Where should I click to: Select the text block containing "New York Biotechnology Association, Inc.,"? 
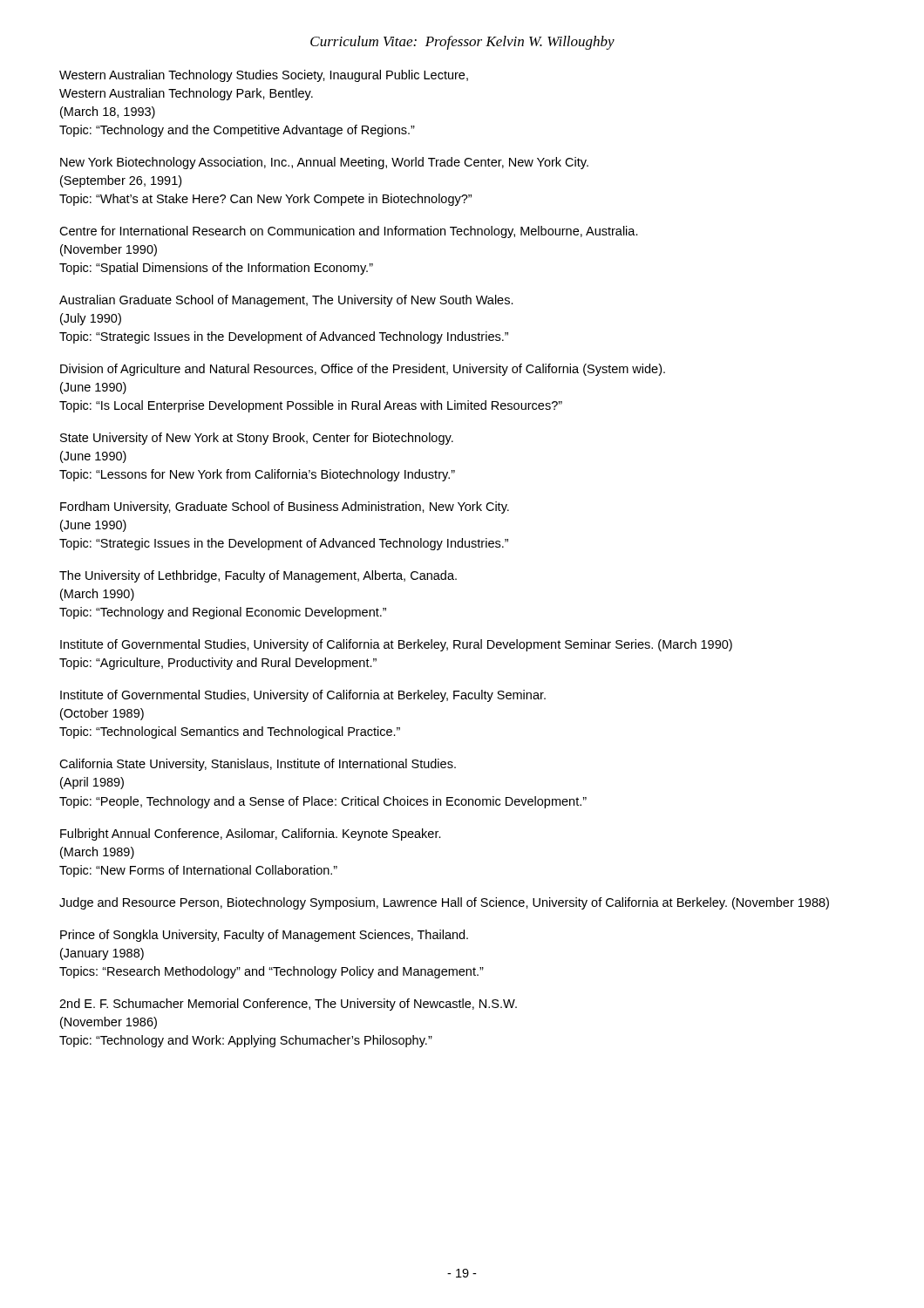click(324, 163)
